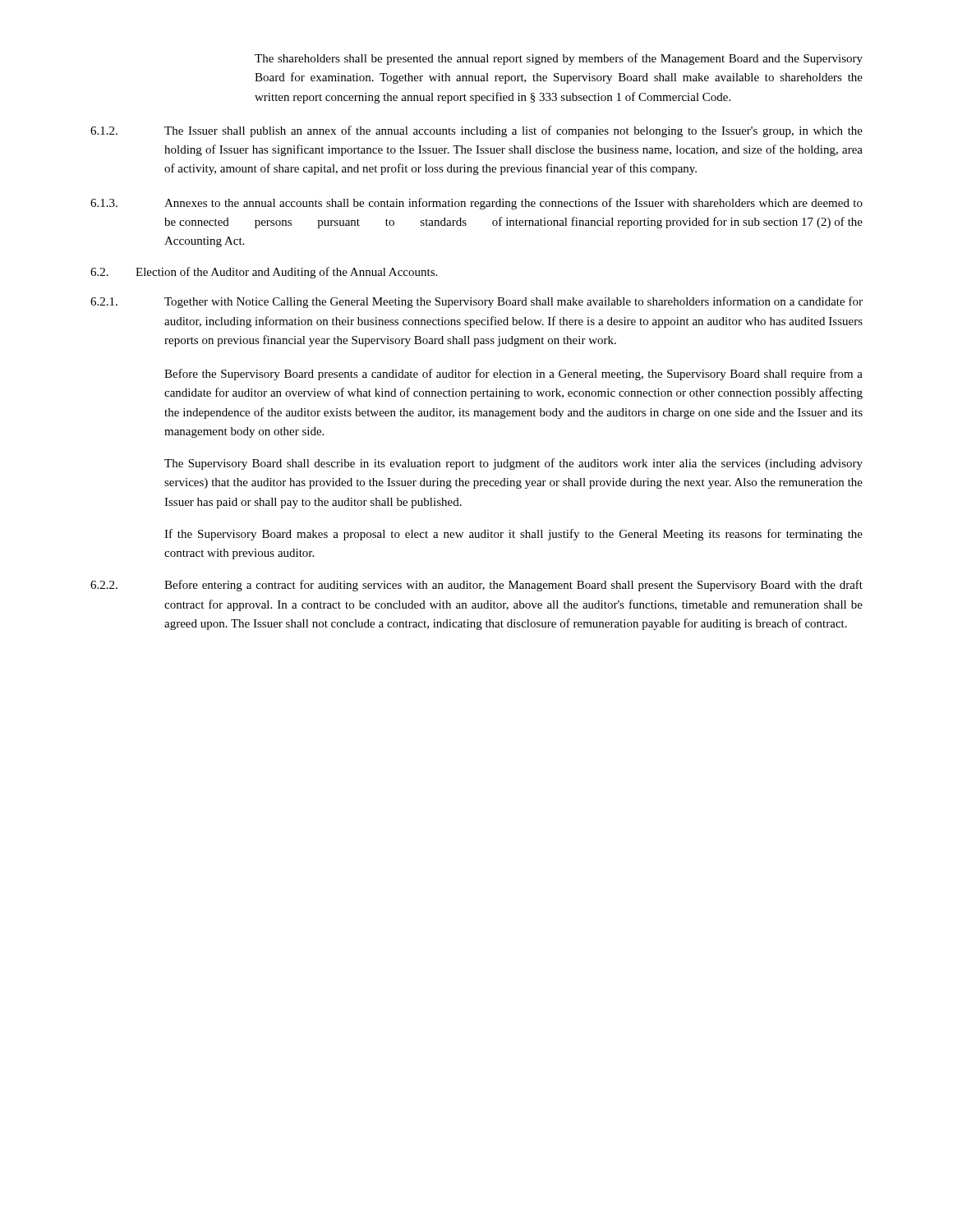Find the text block starting "The Supervisory Board"
The image size is (953, 1232).
(513, 482)
